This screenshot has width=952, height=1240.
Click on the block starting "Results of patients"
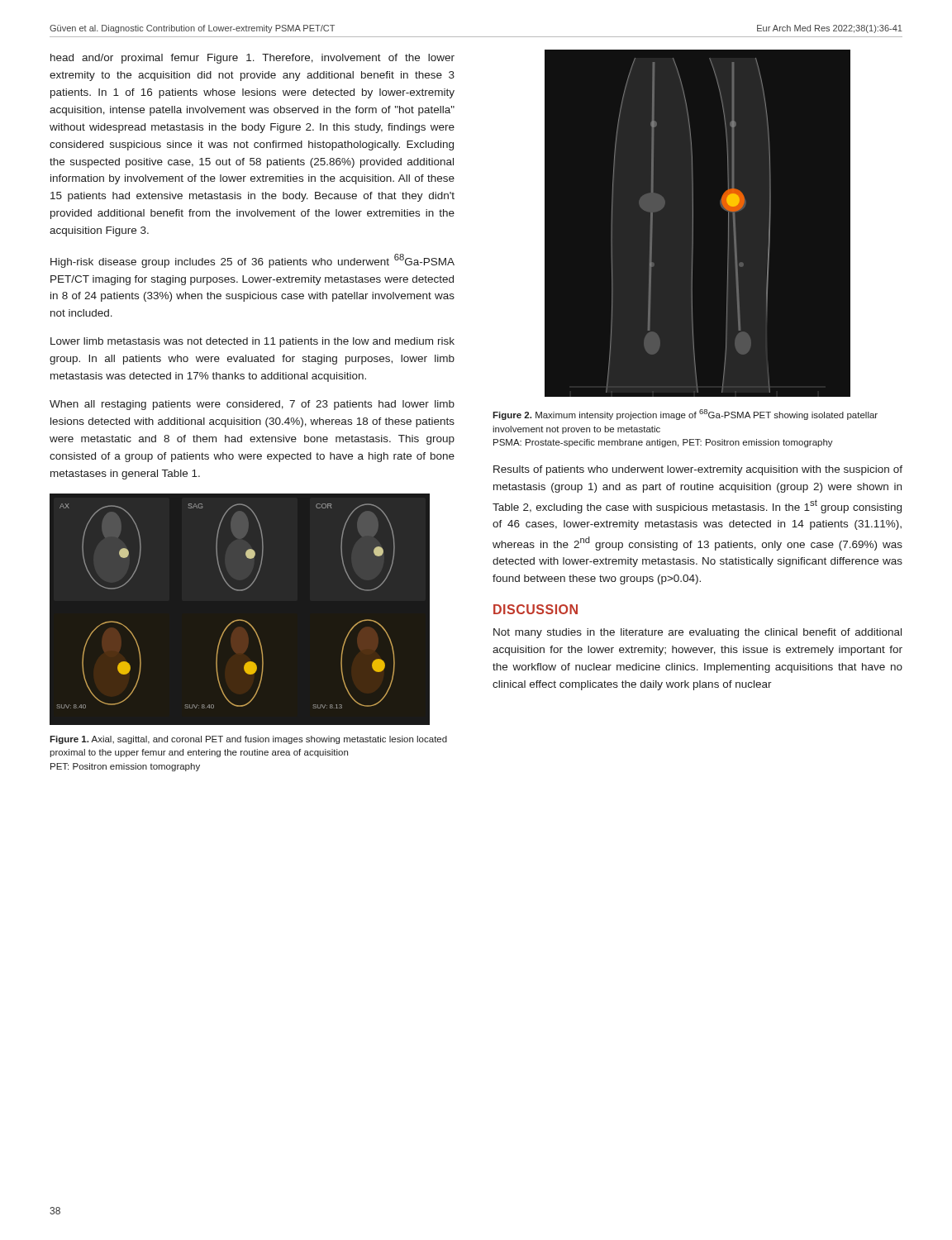pos(697,524)
